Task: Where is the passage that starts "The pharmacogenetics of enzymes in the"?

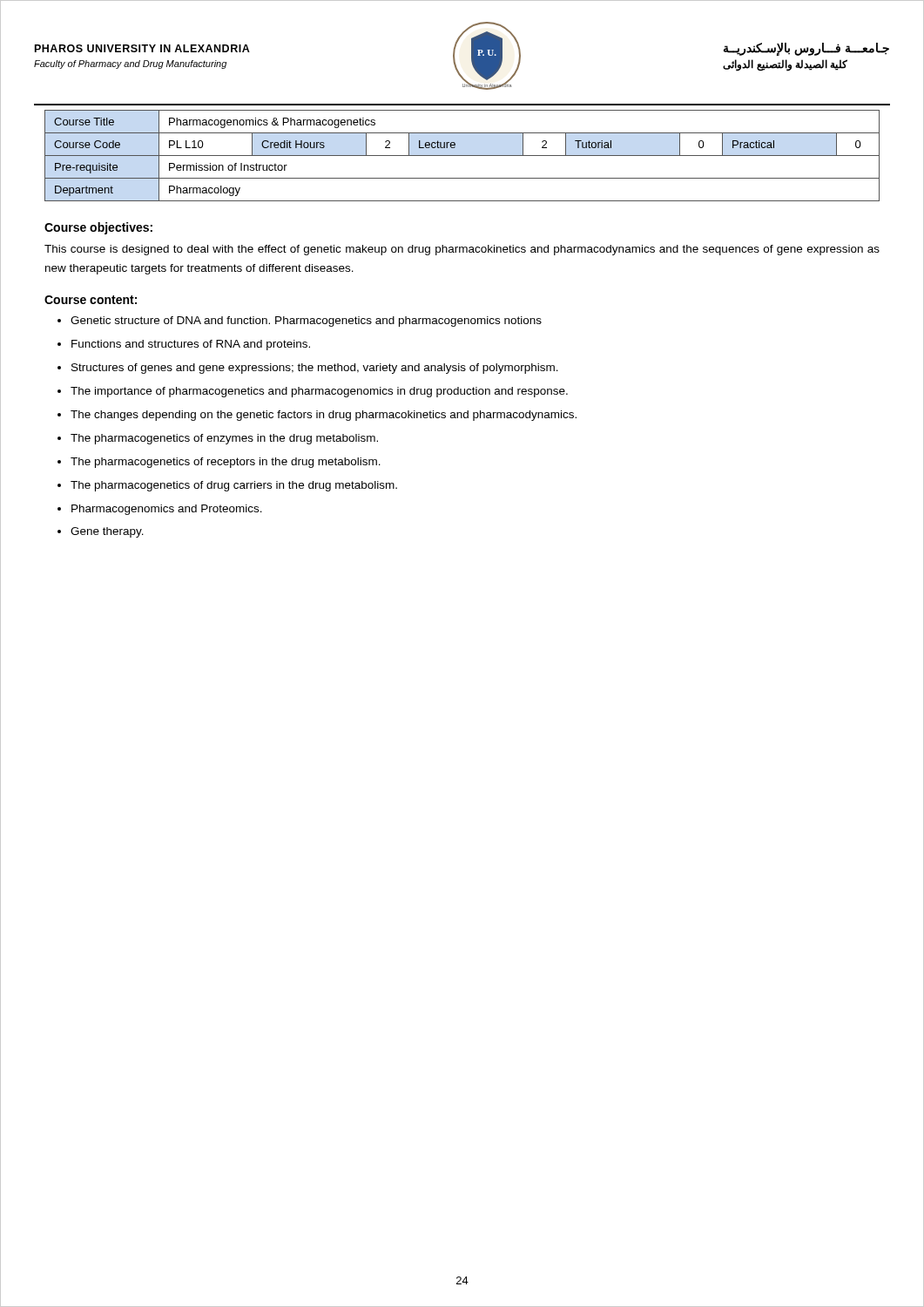Action: click(225, 438)
